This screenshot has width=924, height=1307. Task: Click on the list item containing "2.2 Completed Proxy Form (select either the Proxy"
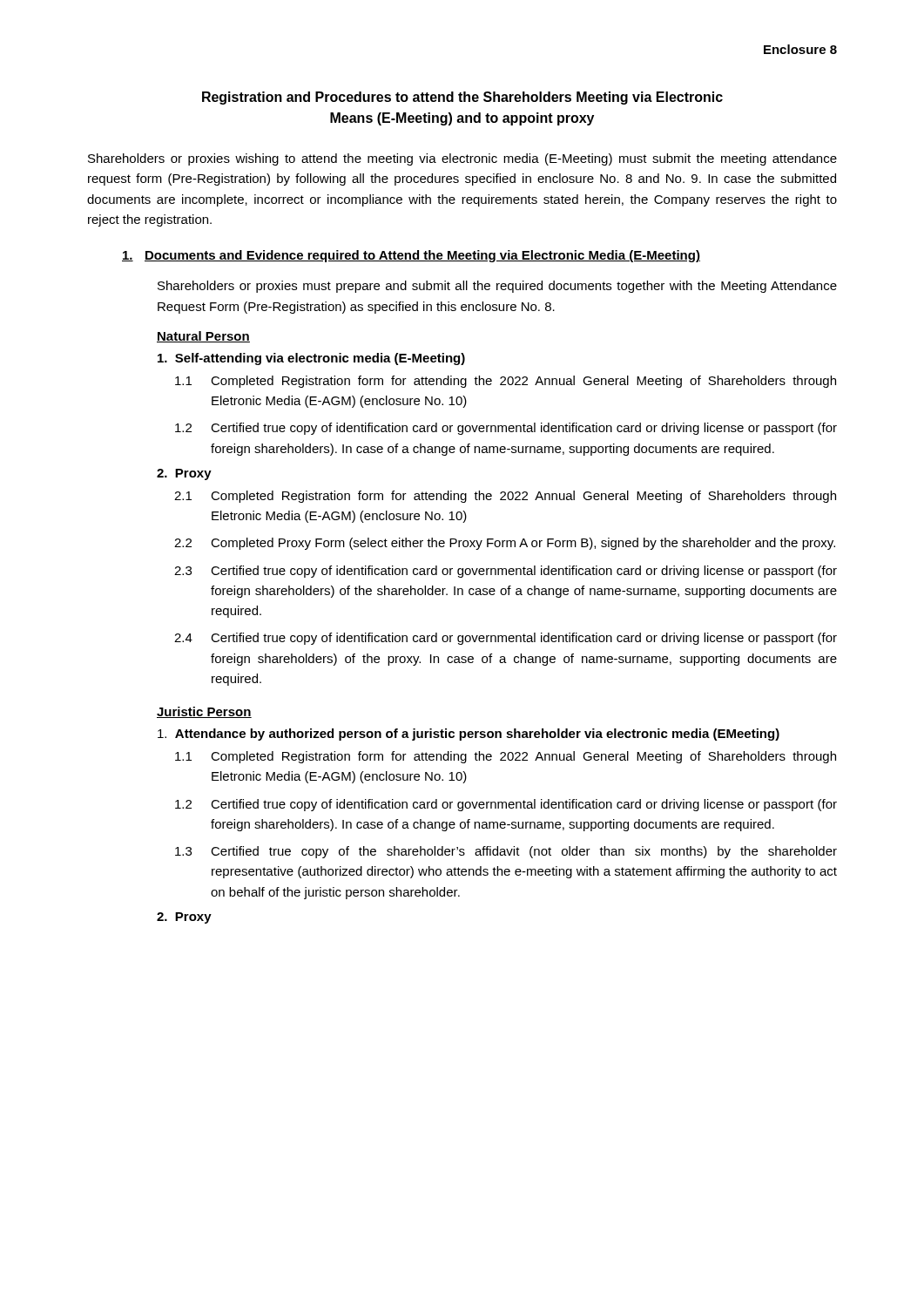click(506, 543)
